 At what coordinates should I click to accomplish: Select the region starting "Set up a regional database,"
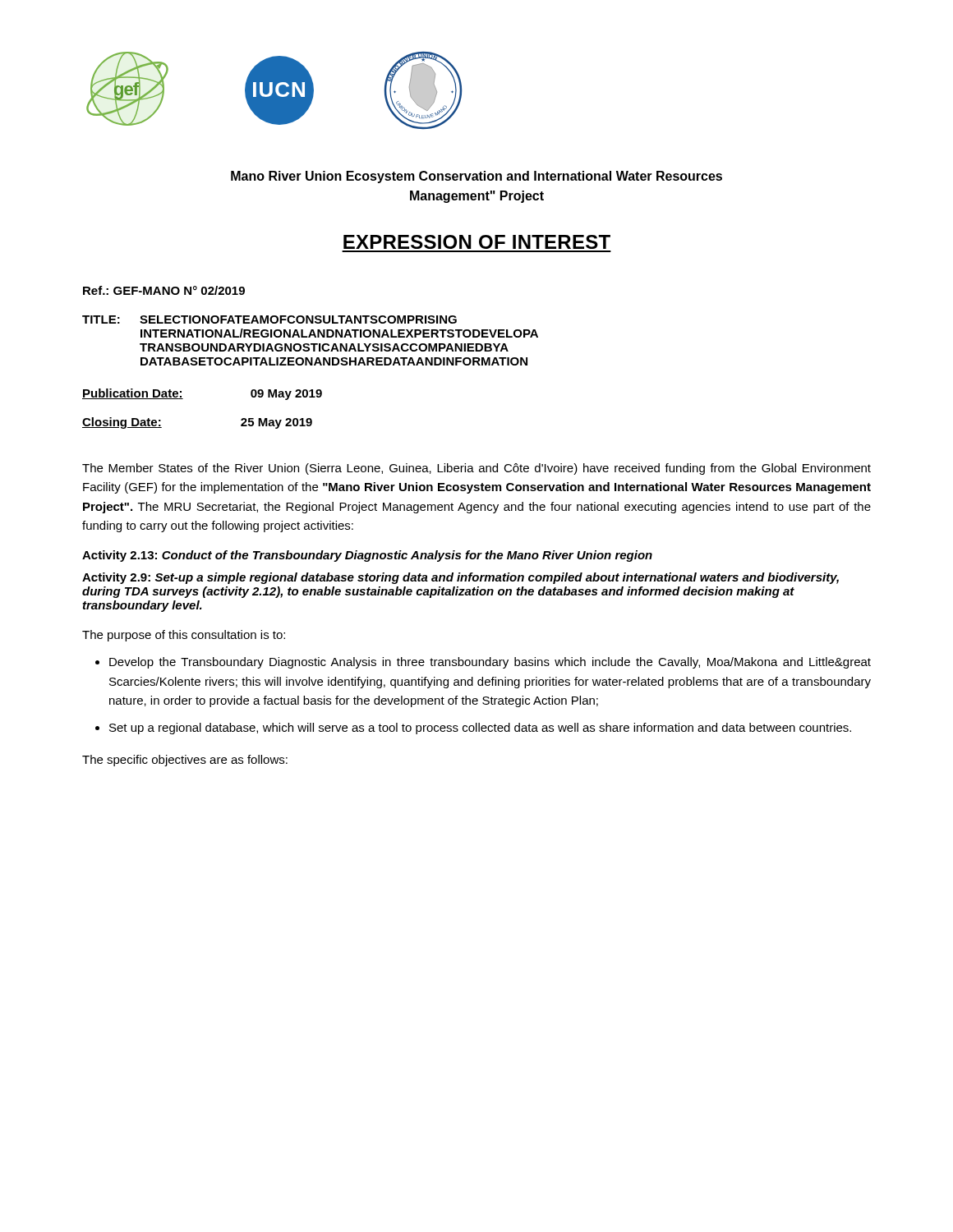[x=480, y=727]
